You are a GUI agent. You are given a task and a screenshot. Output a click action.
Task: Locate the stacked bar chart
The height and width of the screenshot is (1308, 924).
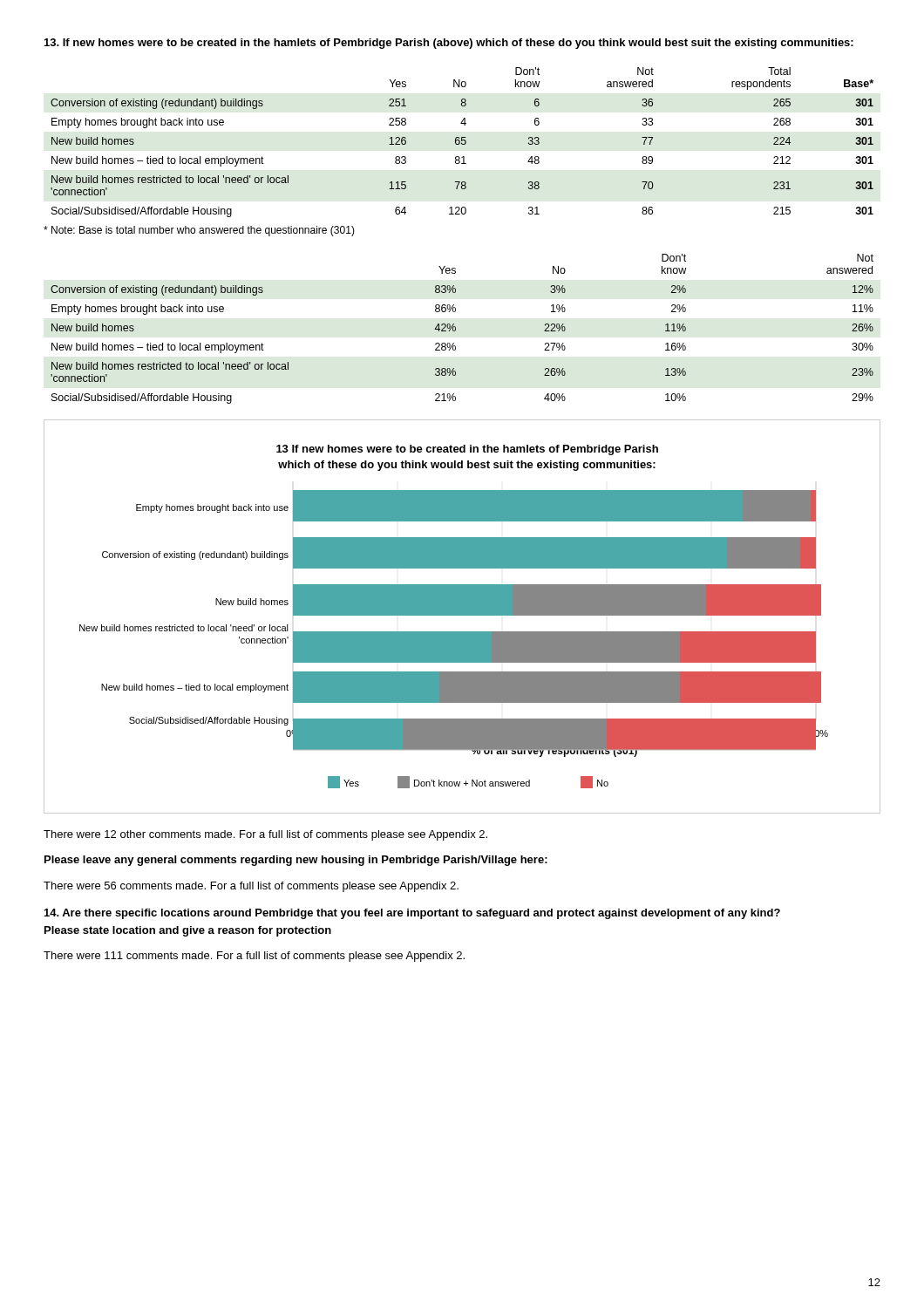coord(462,616)
